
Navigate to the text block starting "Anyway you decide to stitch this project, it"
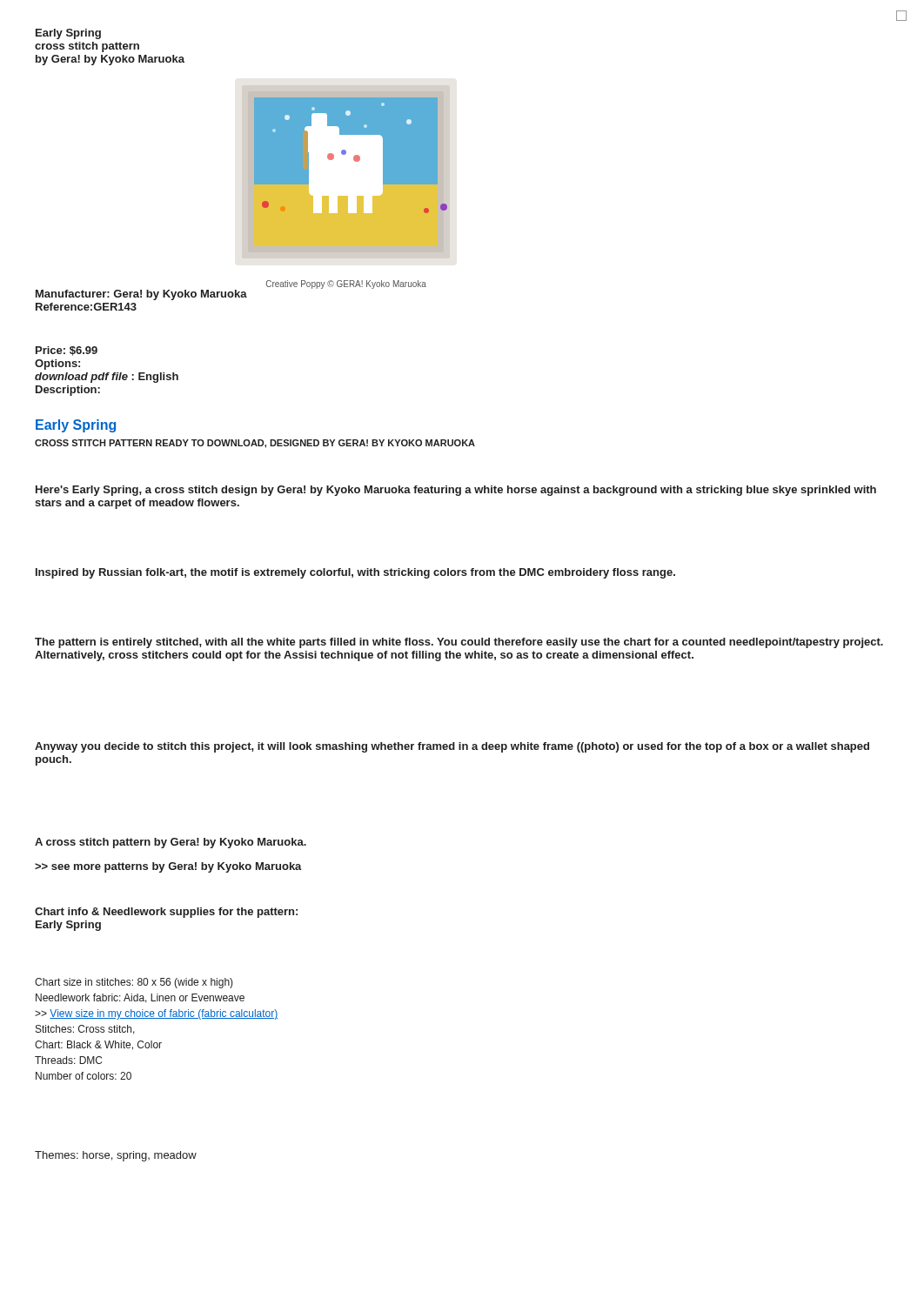[452, 753]
